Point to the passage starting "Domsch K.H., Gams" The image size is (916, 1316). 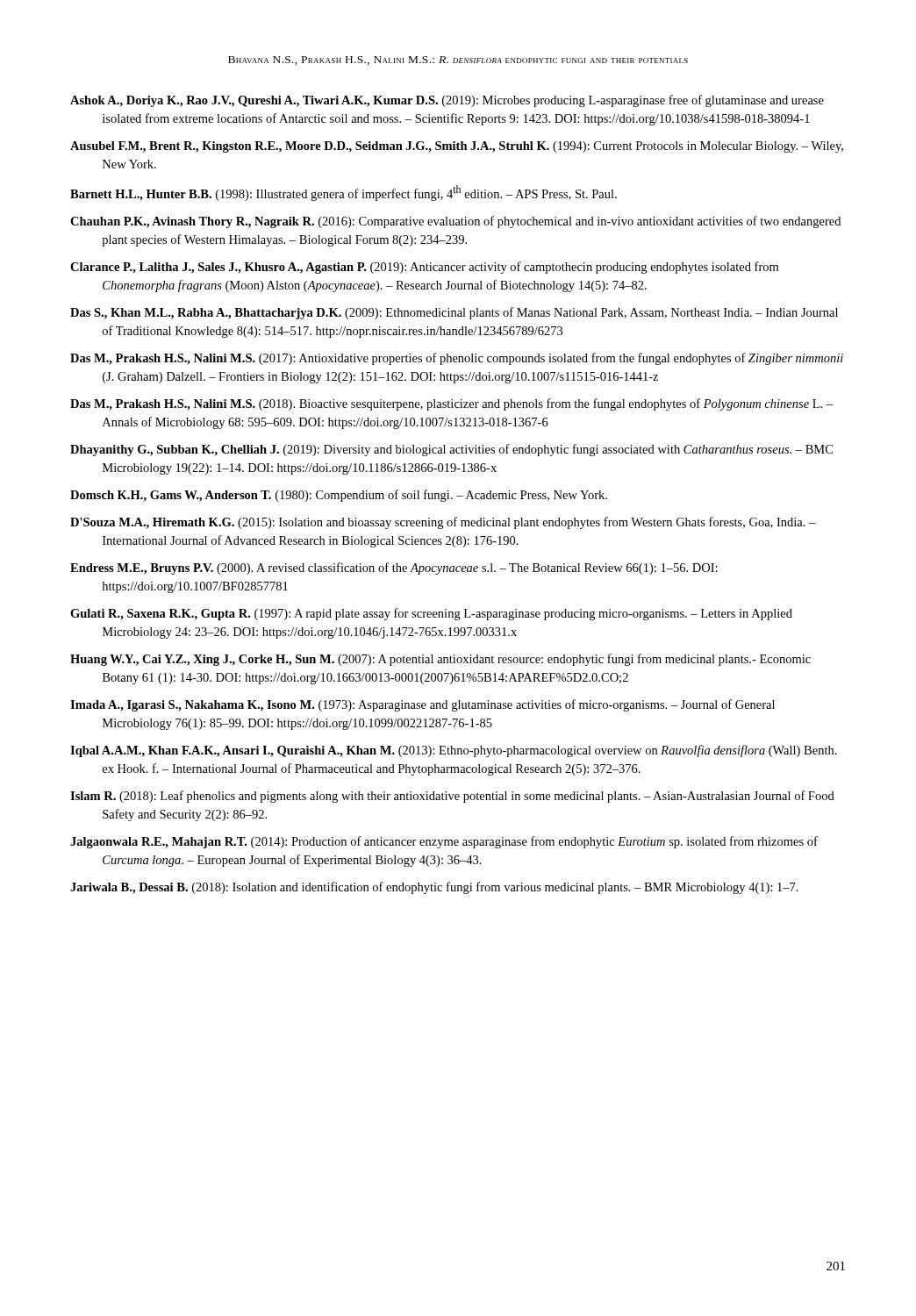[339, 495]
